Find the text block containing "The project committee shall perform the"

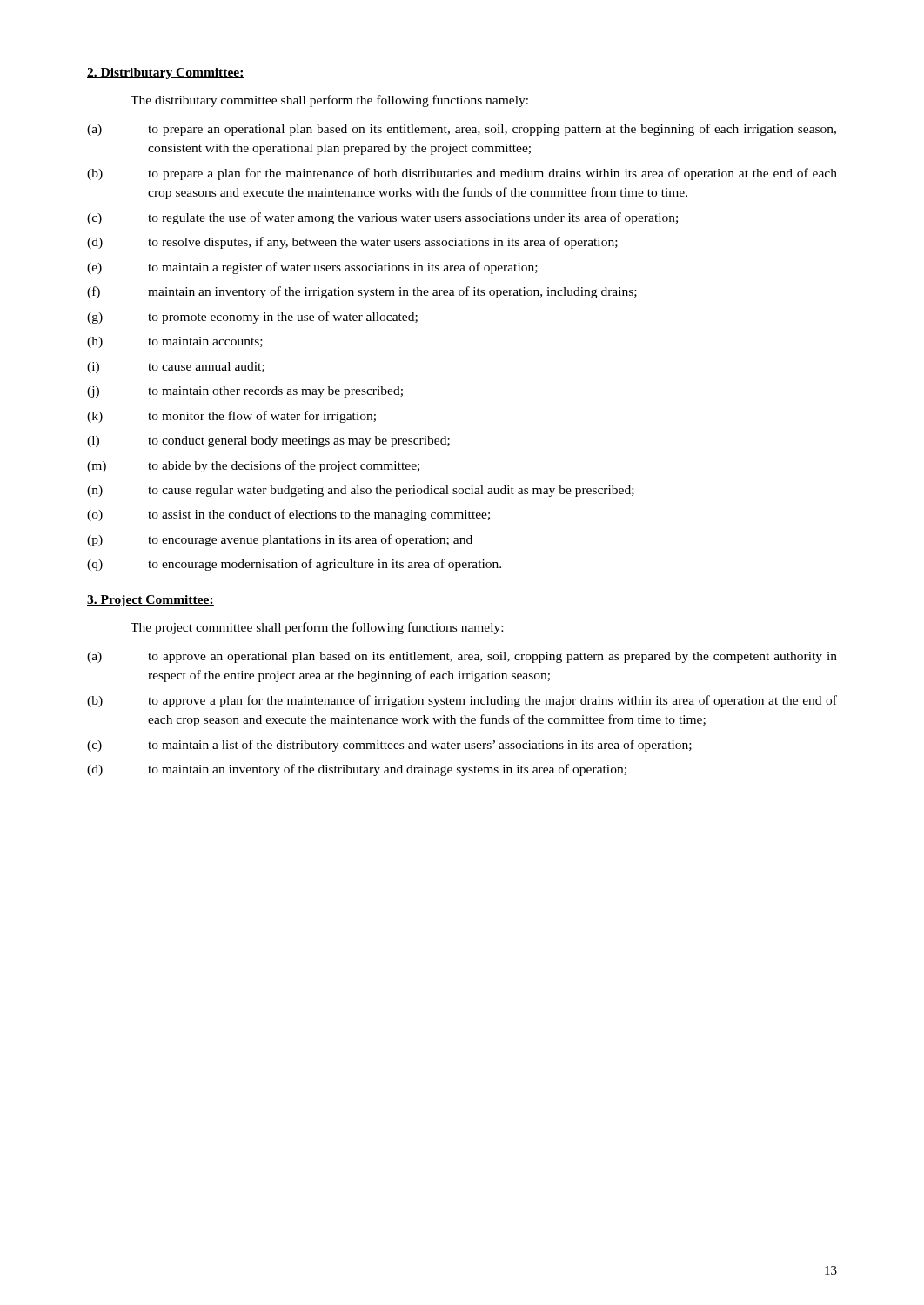(317, 627)
